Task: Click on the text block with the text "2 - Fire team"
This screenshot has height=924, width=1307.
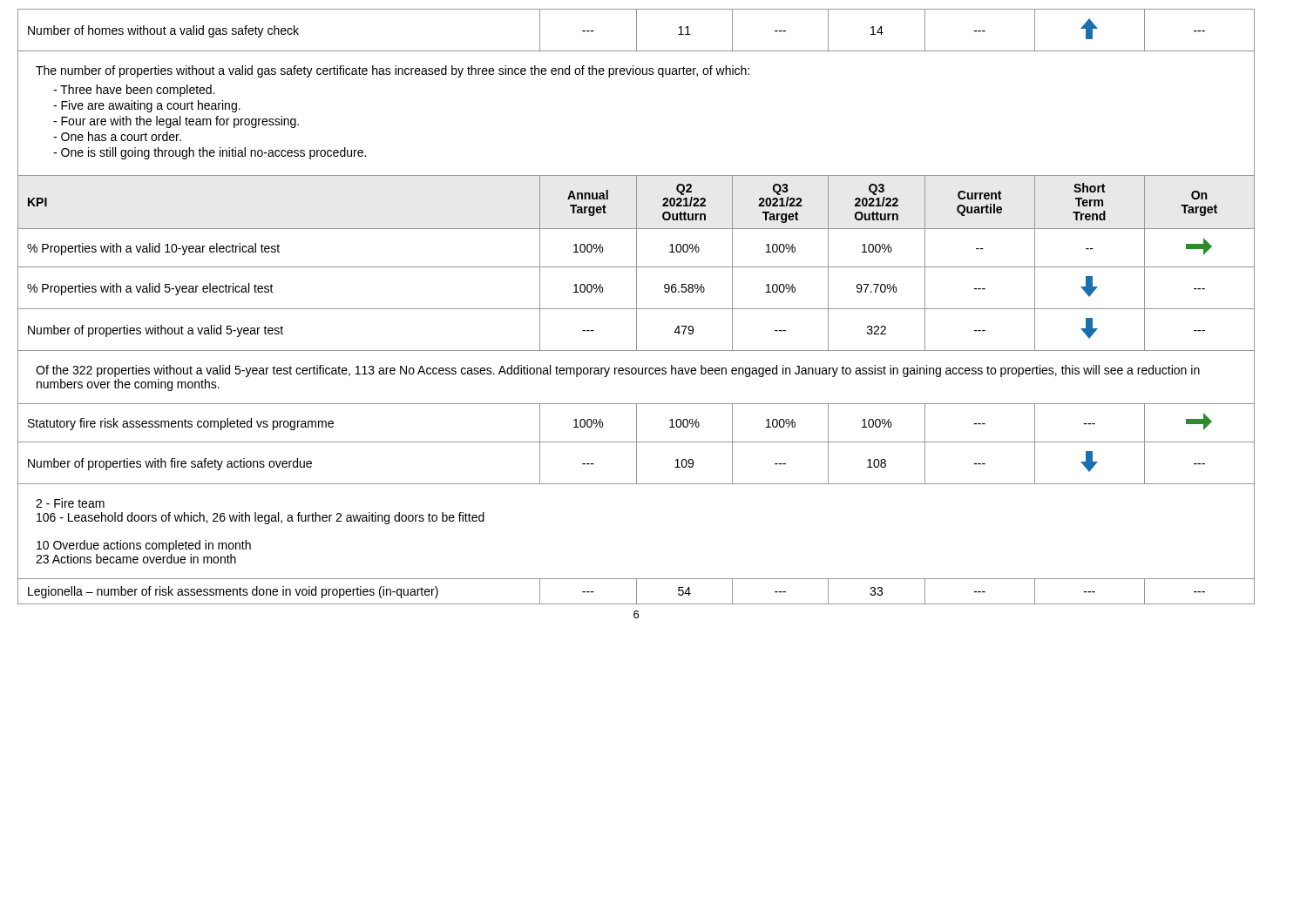Action: pos(70,503)
